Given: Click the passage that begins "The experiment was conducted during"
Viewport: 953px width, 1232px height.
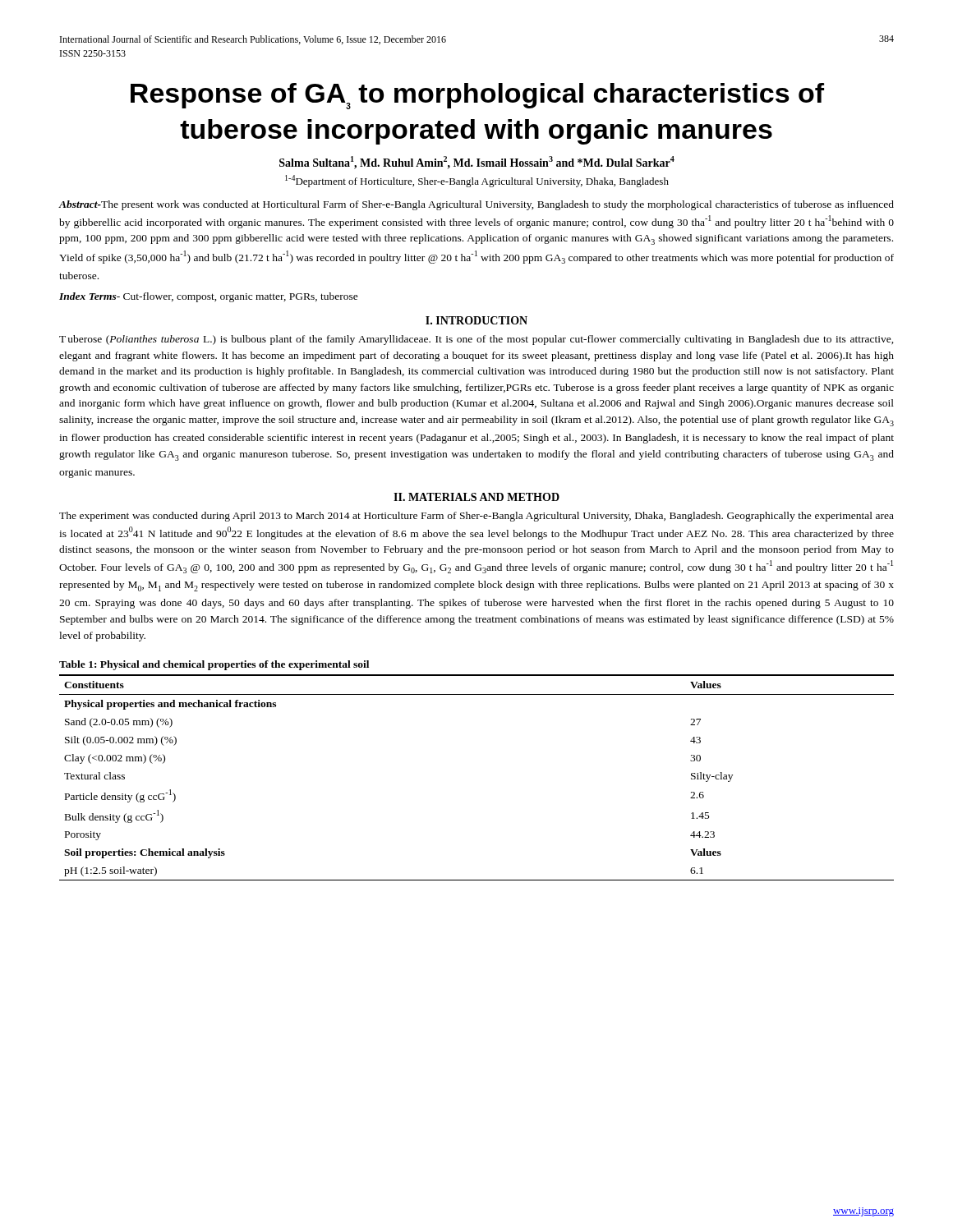Looking at the screenshot, I should (476, 575).
